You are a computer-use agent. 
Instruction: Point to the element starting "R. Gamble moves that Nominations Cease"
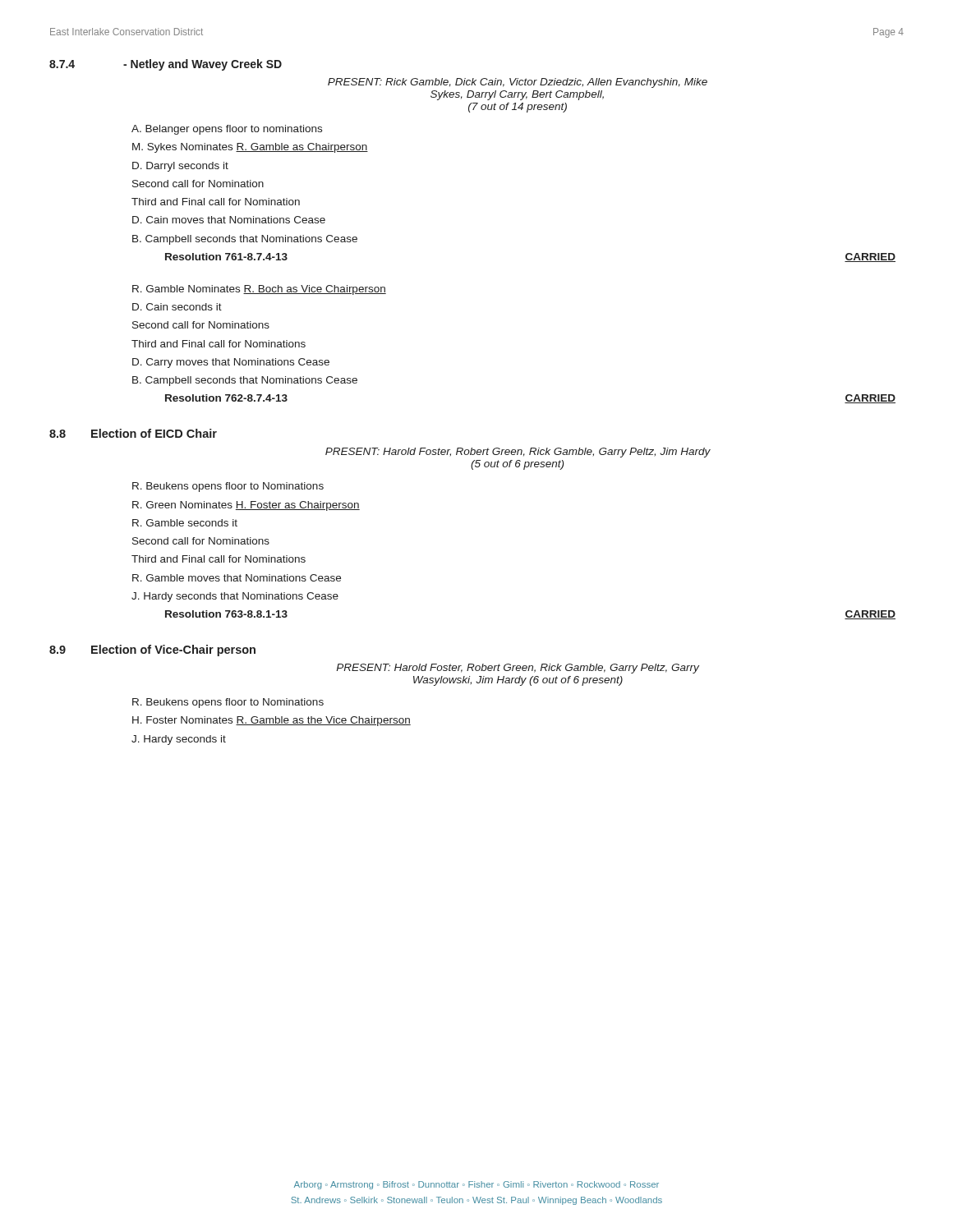tap(237, 577)
